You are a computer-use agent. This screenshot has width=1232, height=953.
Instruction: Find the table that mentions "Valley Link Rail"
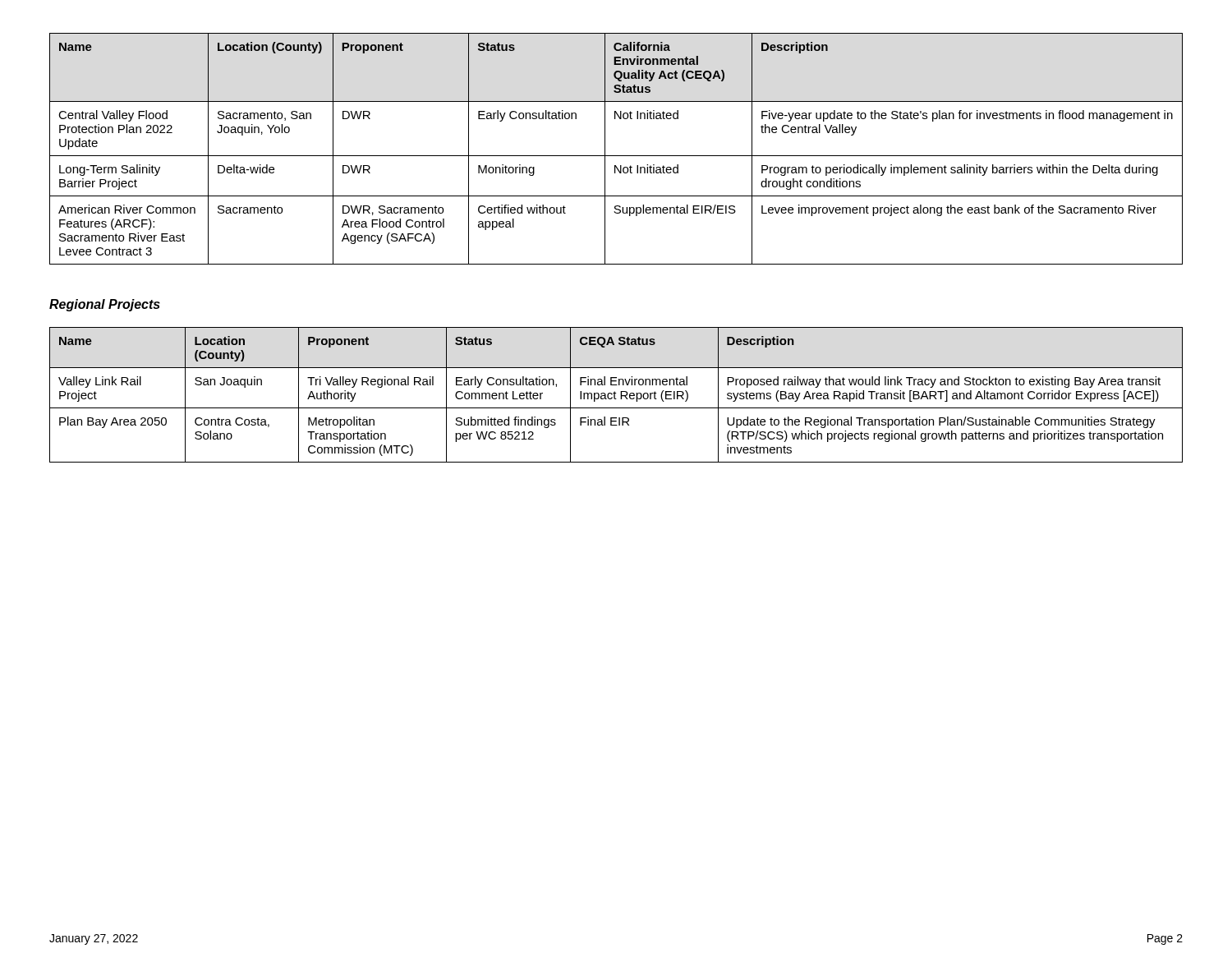click(616, 395)
